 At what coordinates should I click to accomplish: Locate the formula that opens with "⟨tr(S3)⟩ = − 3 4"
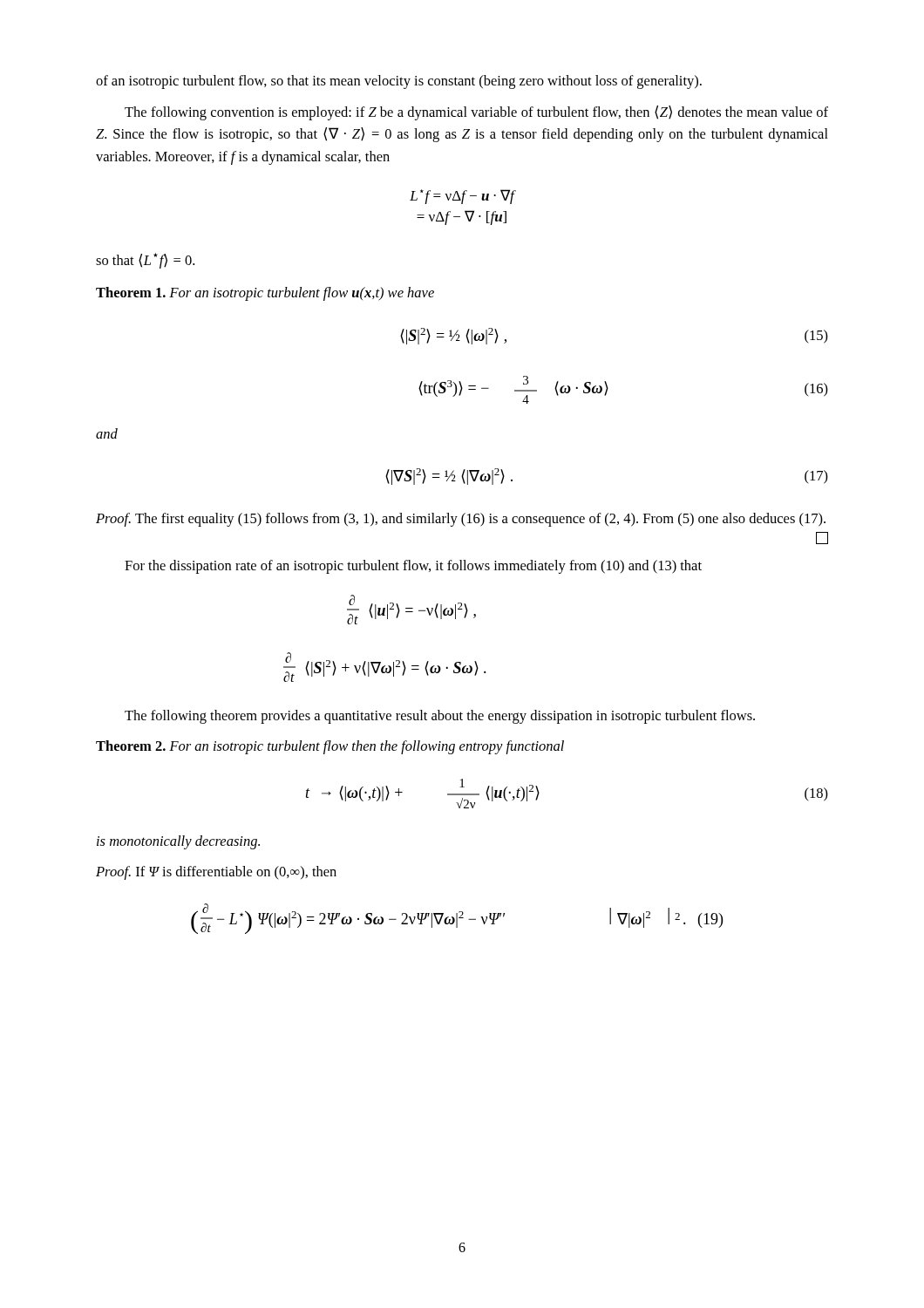[462, 389]
